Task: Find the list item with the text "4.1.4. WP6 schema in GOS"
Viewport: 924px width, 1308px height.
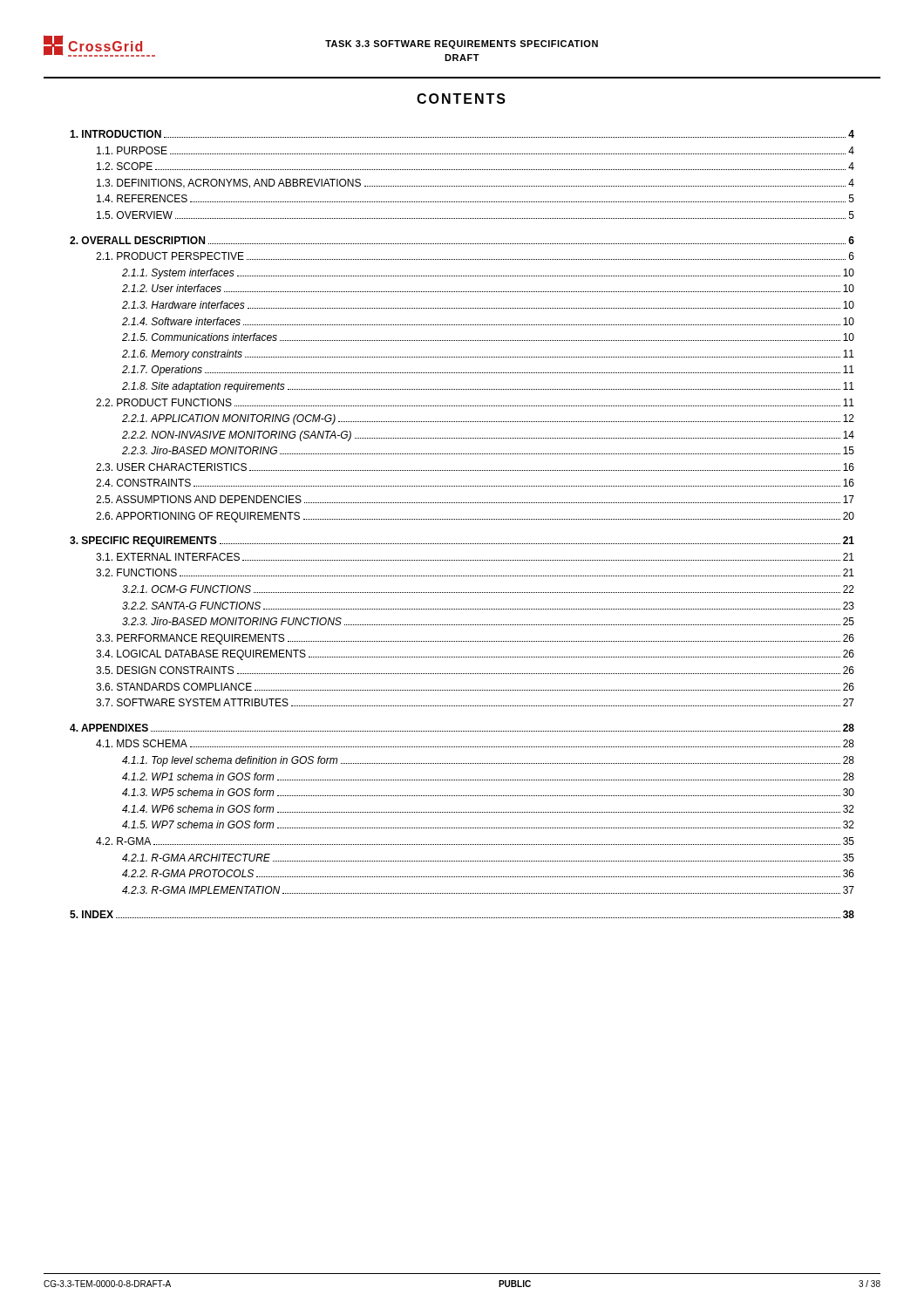Action: point(488,809)
